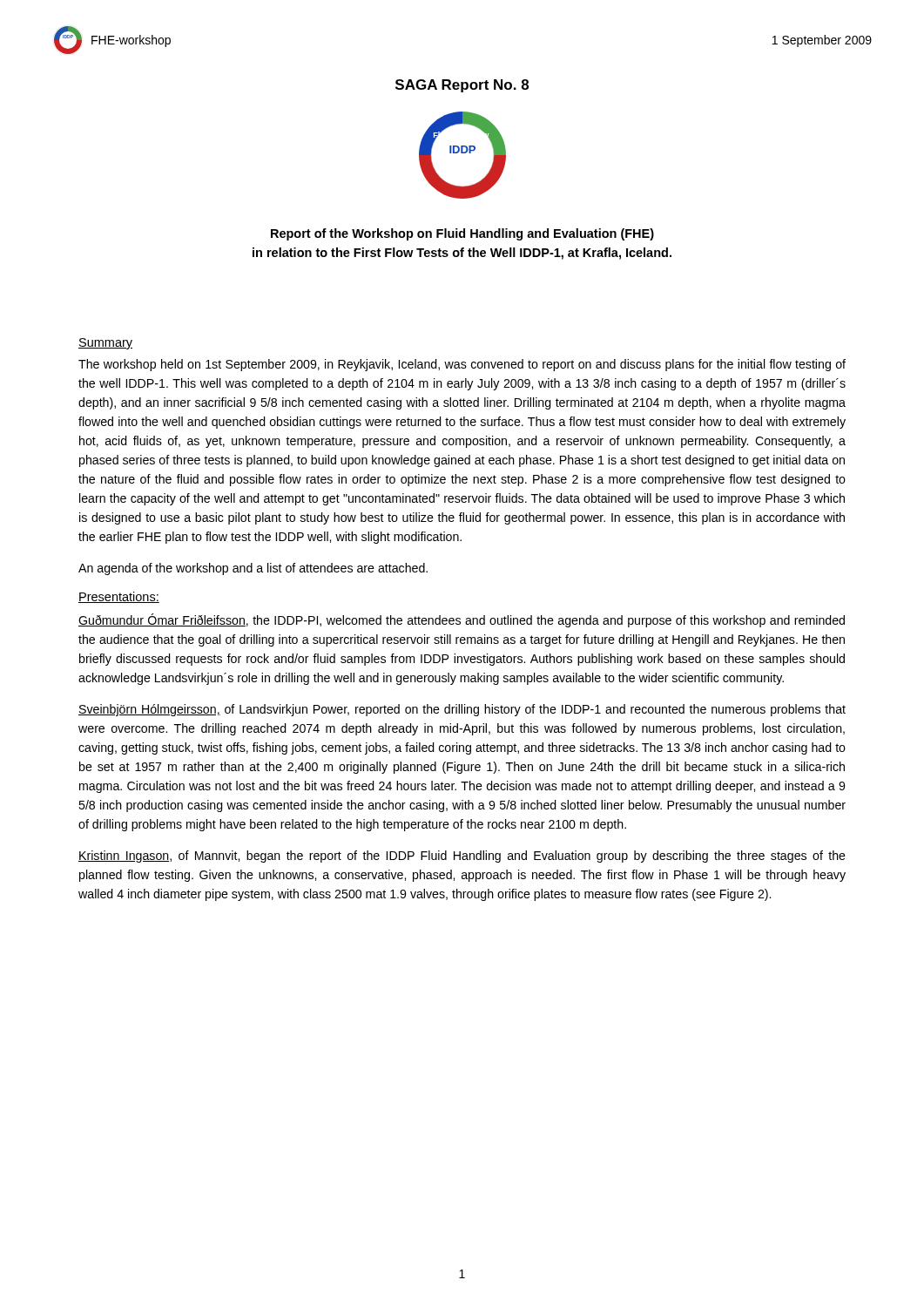Select the text block that says "Kristinn Ingason, of"

point(462,875)
